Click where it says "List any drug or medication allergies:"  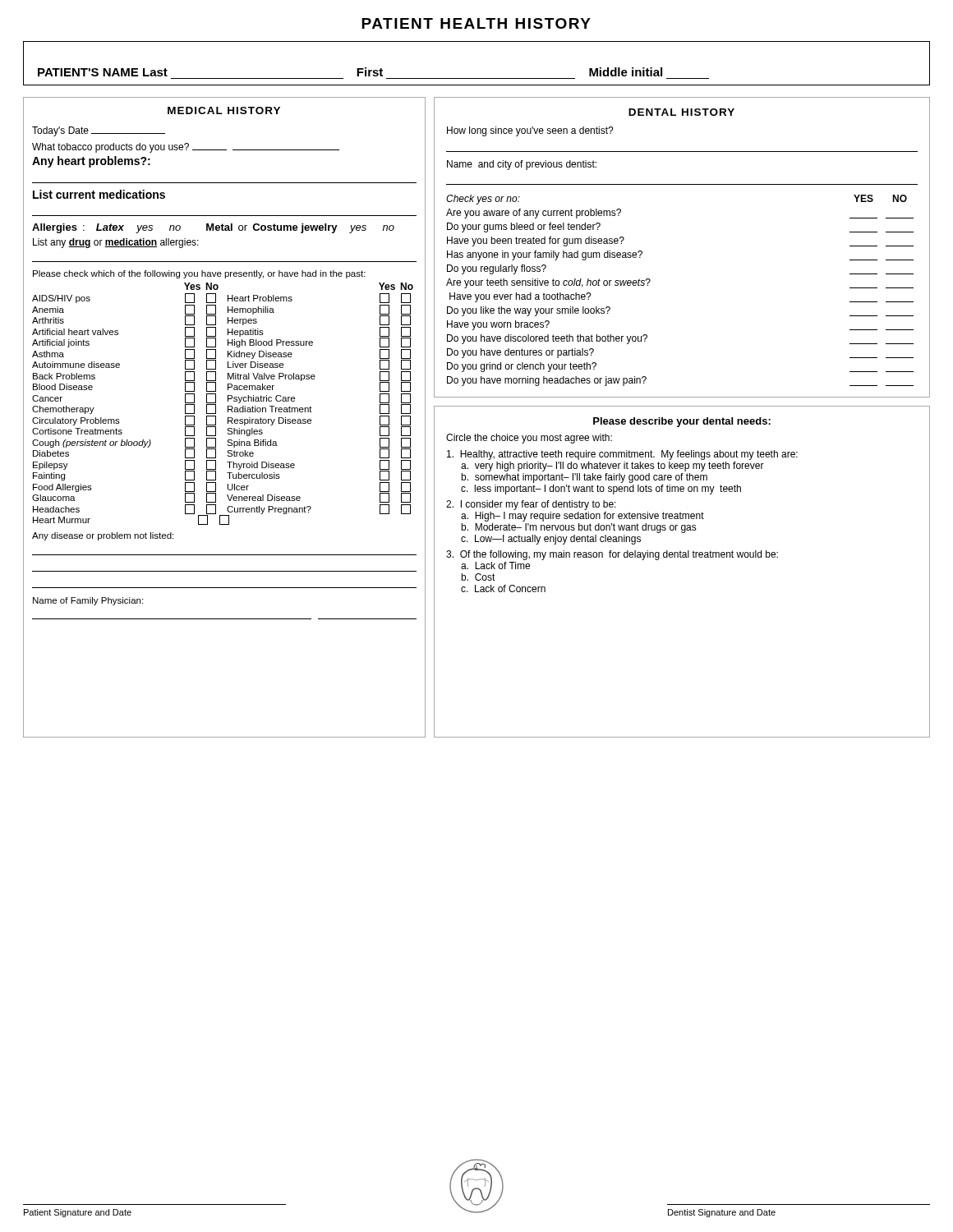(x=116, y=242)
